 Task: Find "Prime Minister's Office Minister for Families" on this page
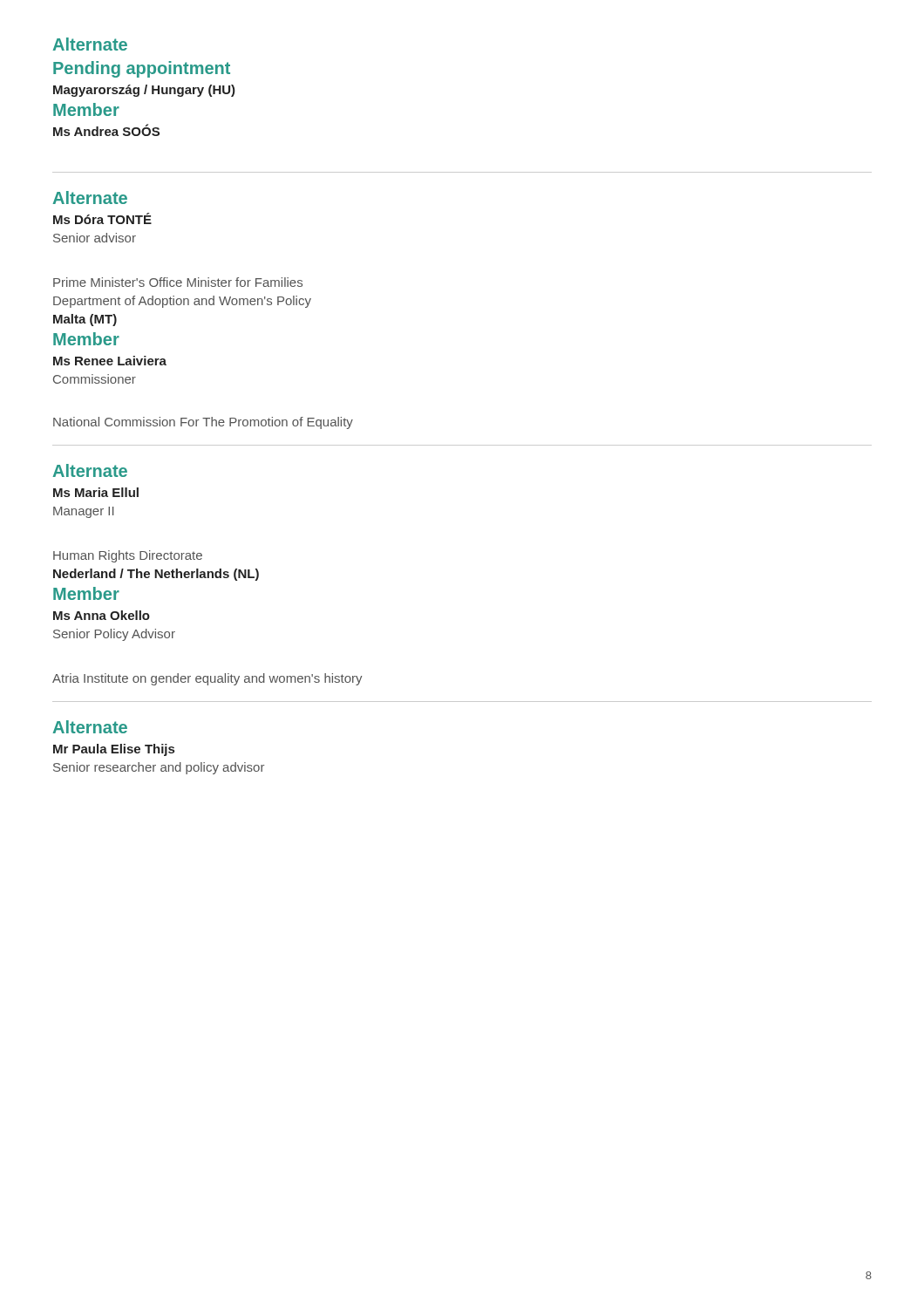click(178, 282)
